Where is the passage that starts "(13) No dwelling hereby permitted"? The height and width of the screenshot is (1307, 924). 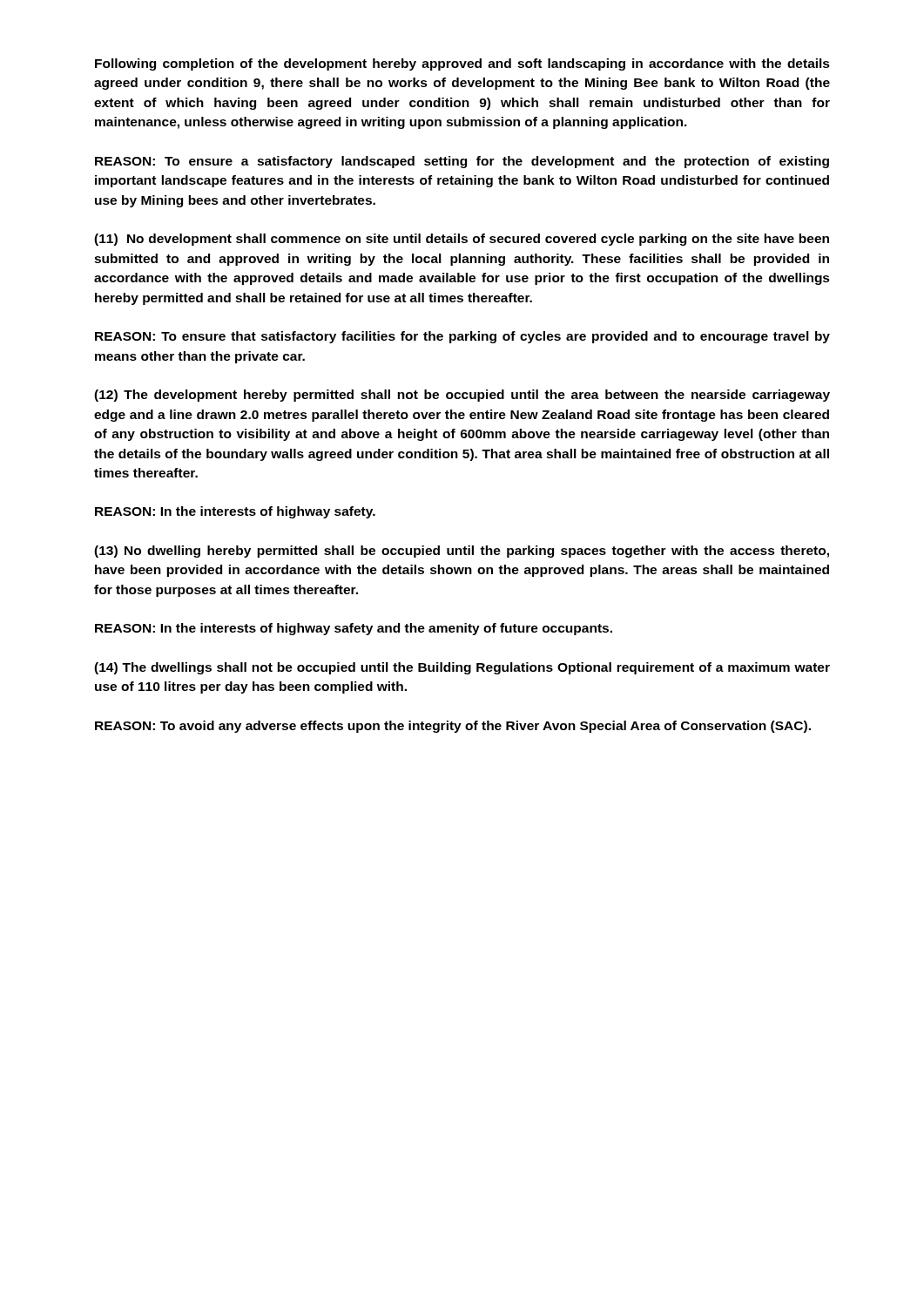pyautogui.click(x=462, y=570)
